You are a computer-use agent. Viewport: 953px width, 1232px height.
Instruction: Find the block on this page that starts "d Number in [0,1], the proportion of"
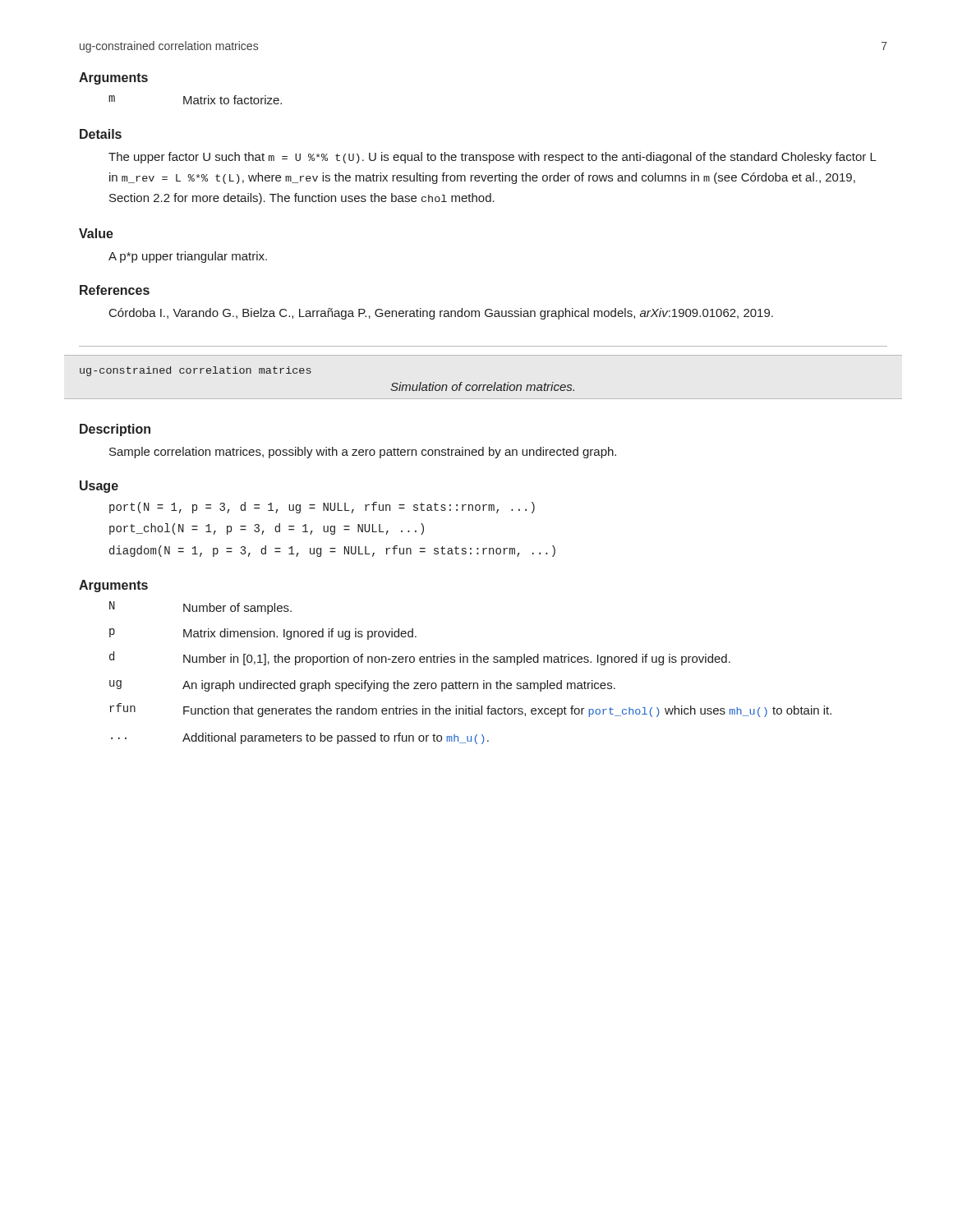[498, 659]
